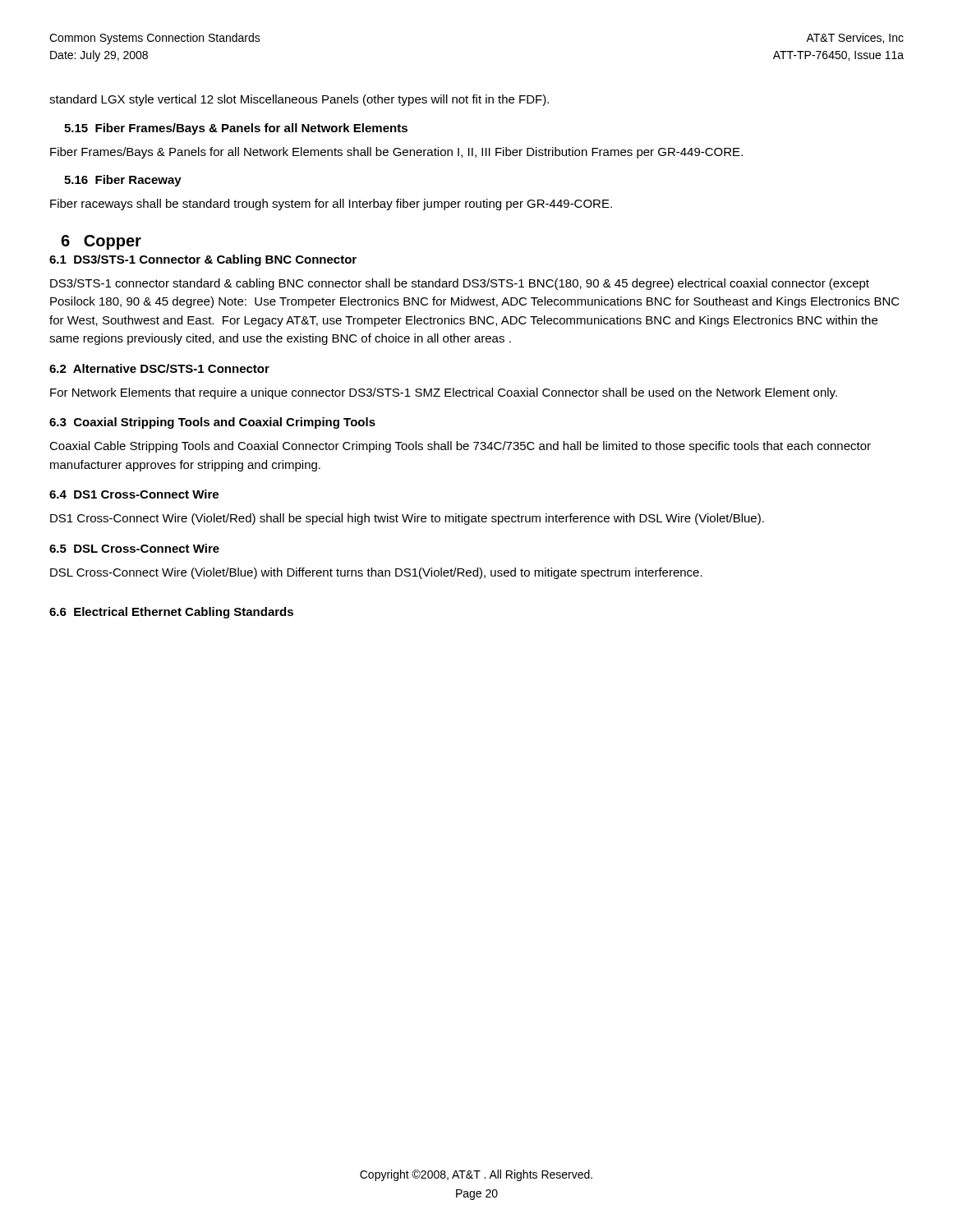The width and height of the screenshot is (953, 1232).
Task: Locate the region starting "standard LGX style vertical 12 slot Miscellaneous Panels"
Action: (x=300, y=99)
